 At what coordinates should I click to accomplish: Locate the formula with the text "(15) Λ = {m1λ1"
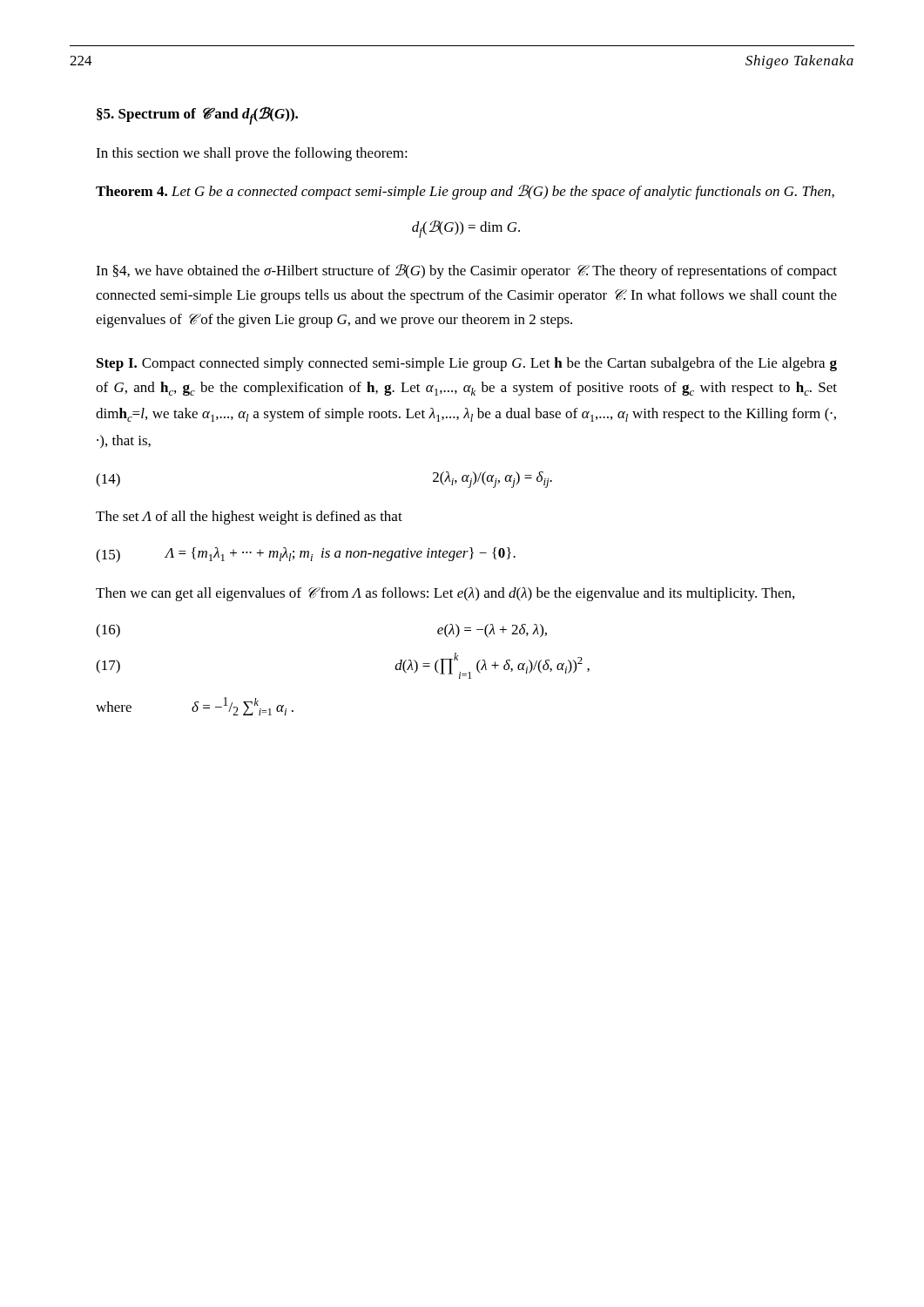(x=466, y=555)
